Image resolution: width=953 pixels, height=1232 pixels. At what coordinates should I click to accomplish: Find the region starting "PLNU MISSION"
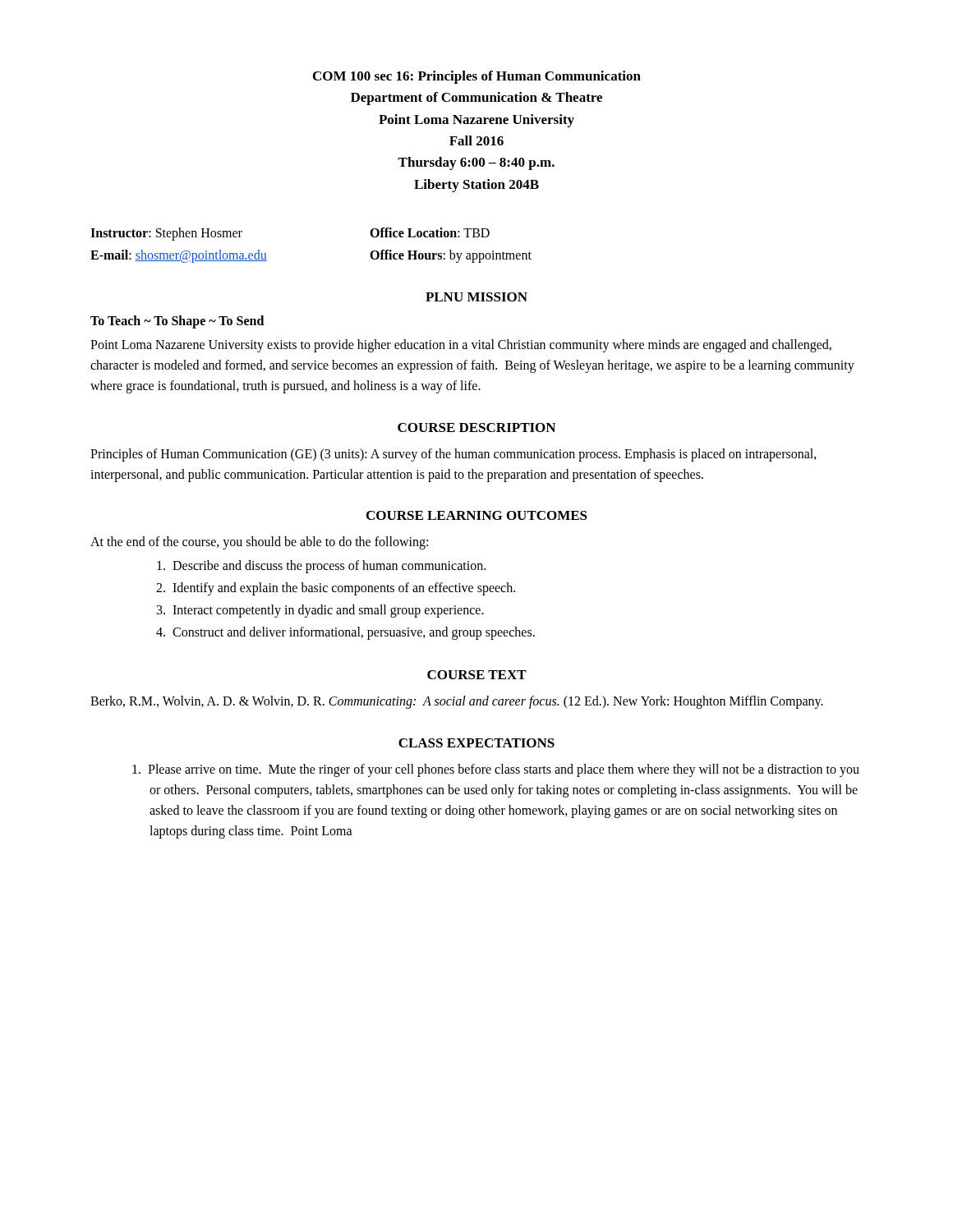pos(476,297)
